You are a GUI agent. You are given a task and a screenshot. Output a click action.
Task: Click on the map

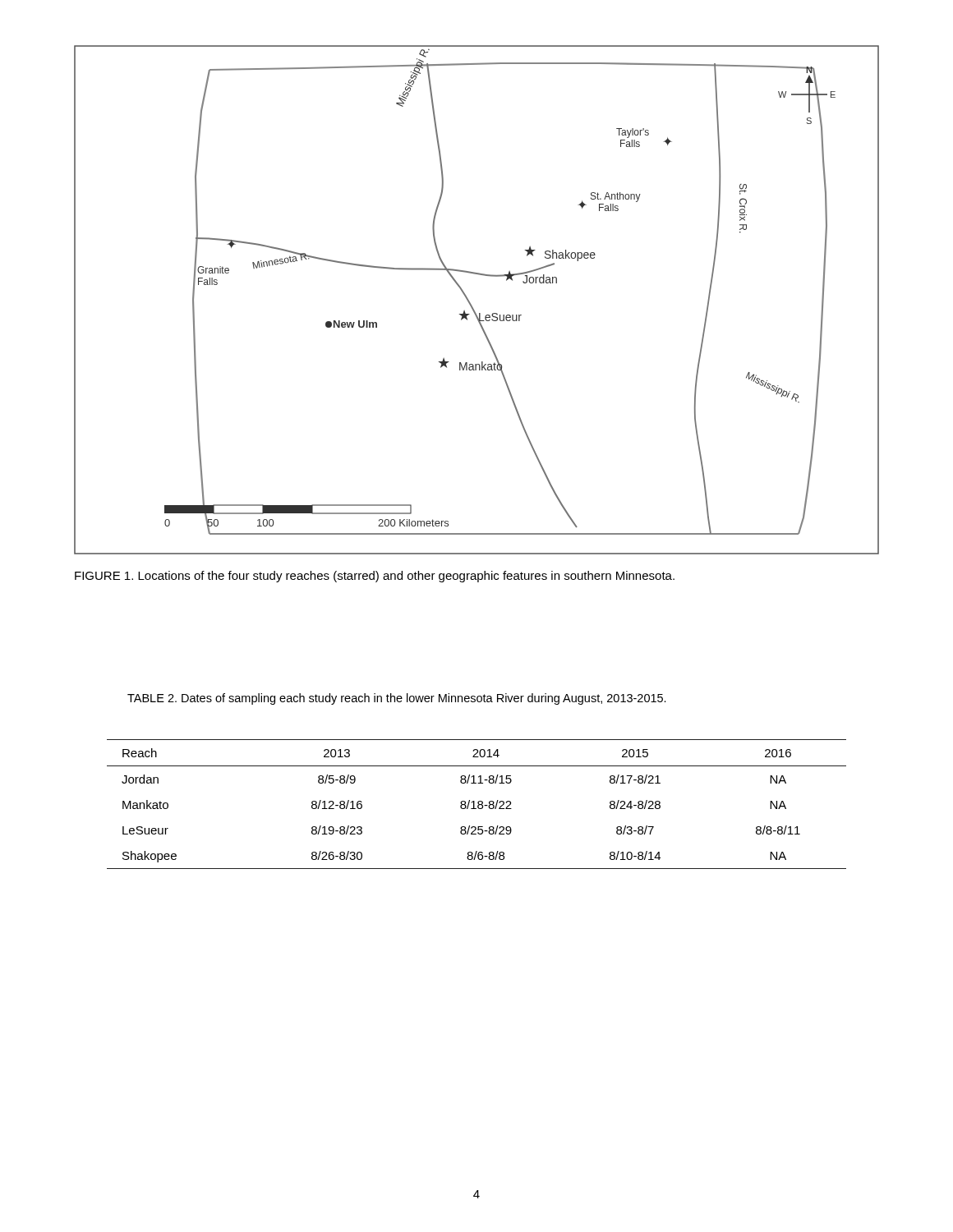pos(476,301)
